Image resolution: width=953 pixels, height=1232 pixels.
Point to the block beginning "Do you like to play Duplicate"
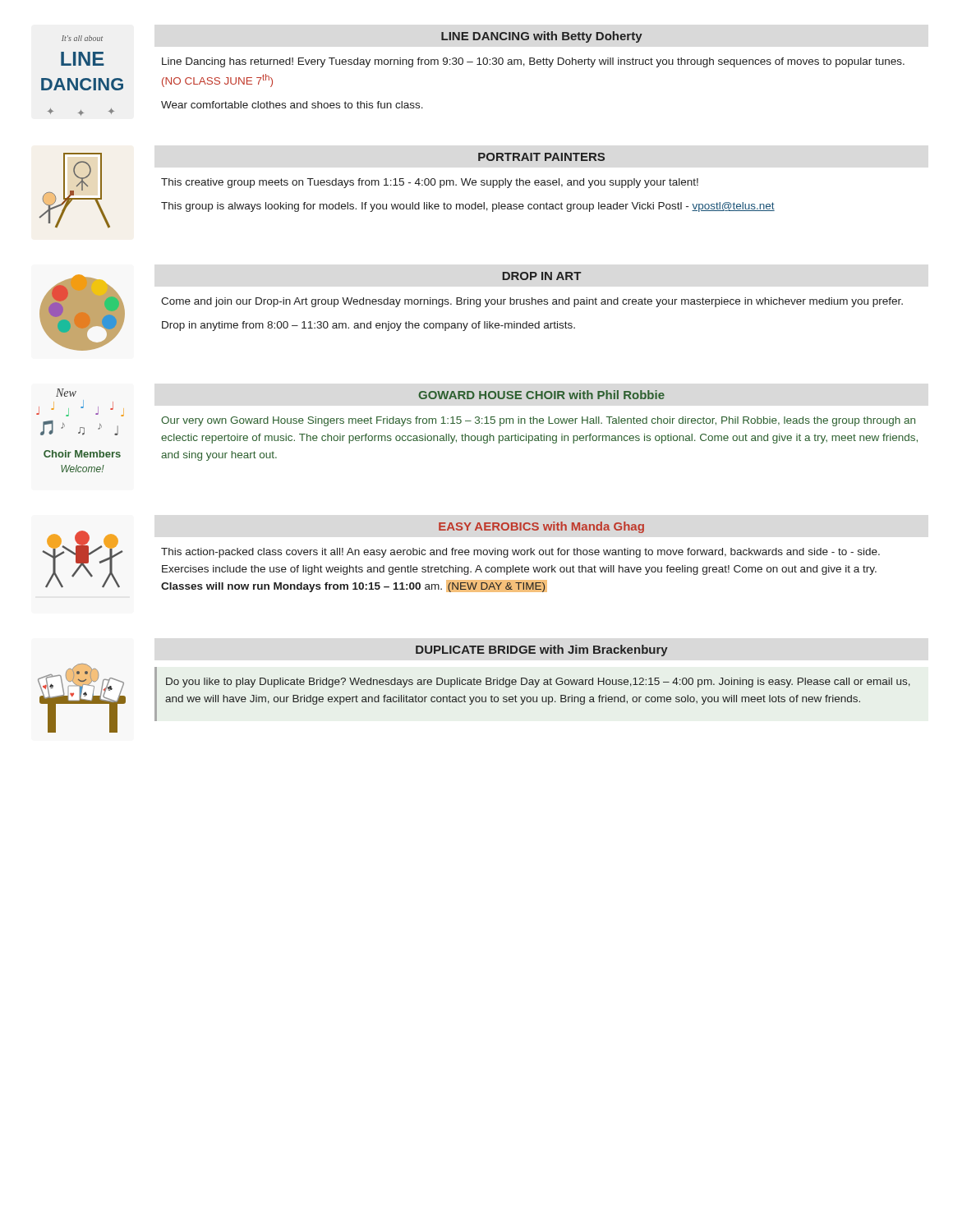coord(543,691)
